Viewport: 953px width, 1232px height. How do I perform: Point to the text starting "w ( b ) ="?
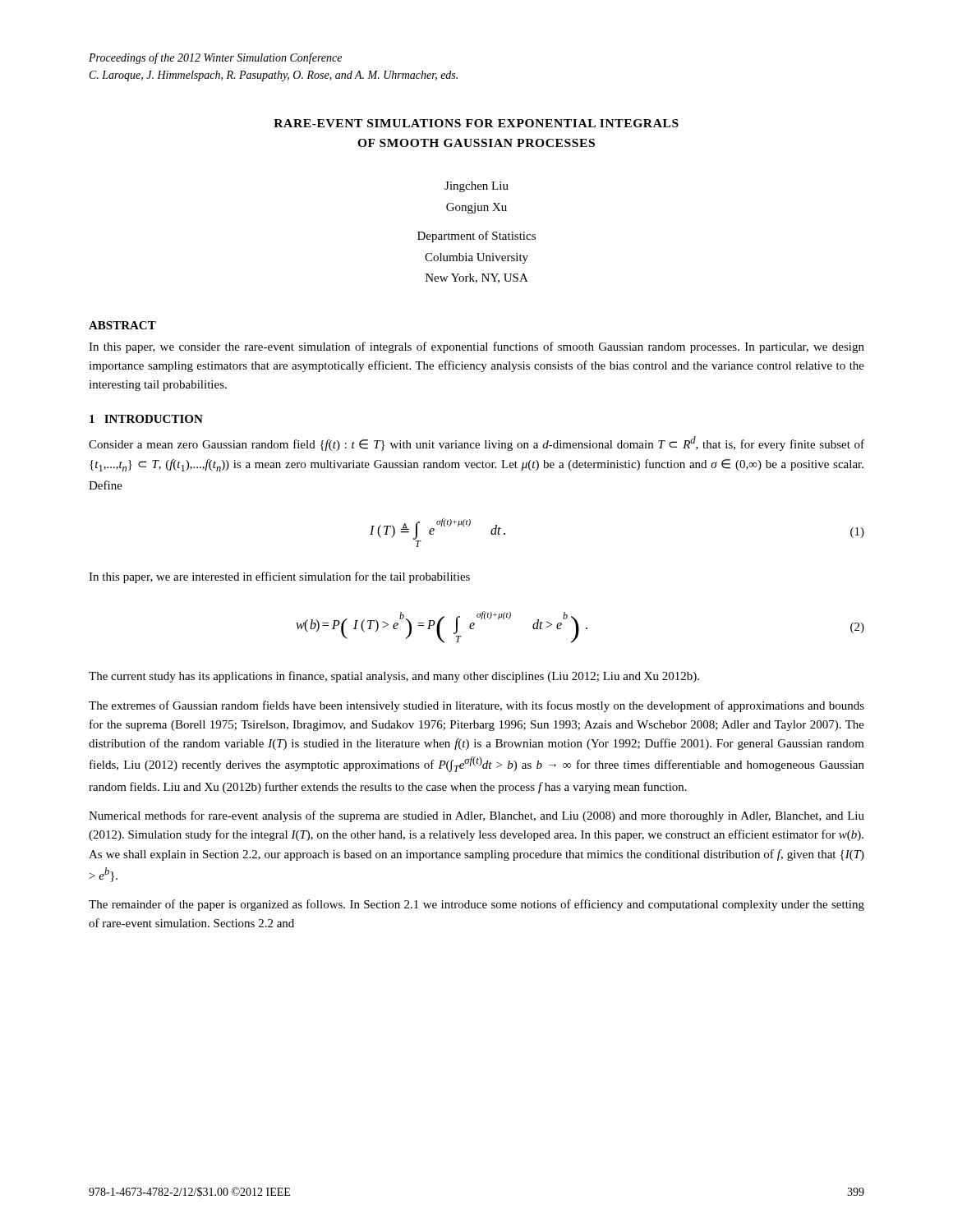[x=580, y=627]
